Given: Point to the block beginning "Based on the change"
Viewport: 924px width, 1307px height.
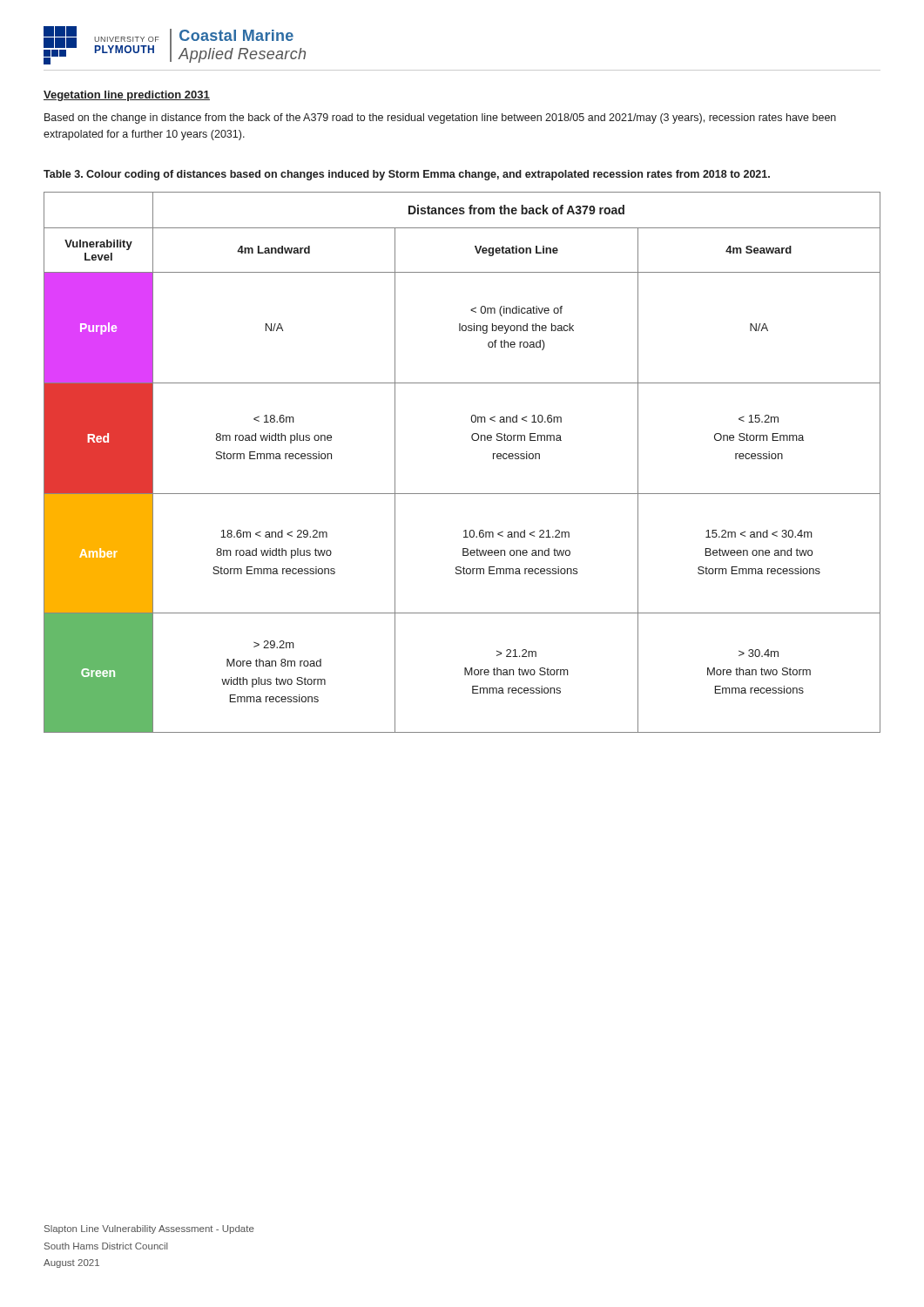Looking at the screenshot, I should click(x=440, y=126).
